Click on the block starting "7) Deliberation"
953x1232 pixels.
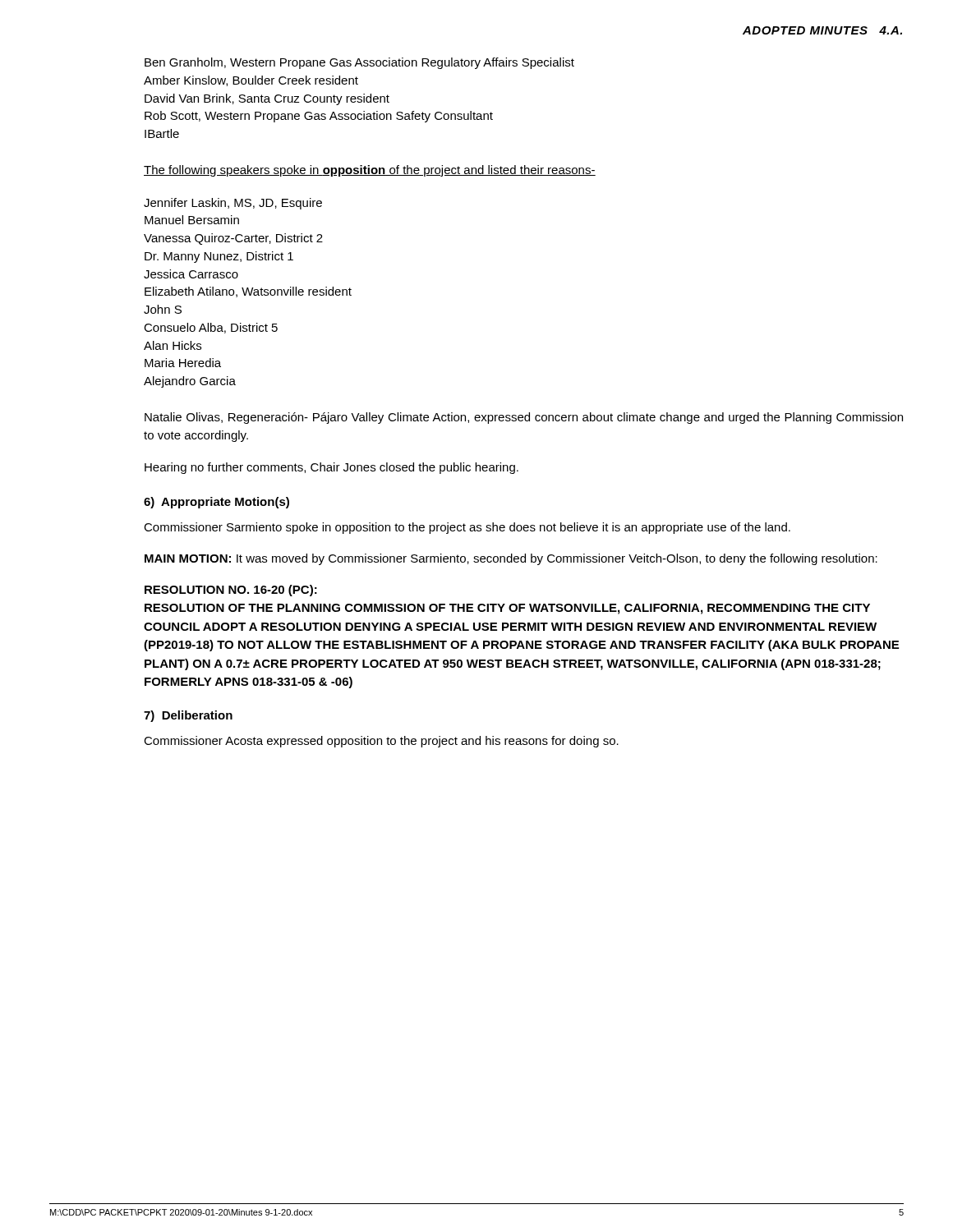coord(188,715)
